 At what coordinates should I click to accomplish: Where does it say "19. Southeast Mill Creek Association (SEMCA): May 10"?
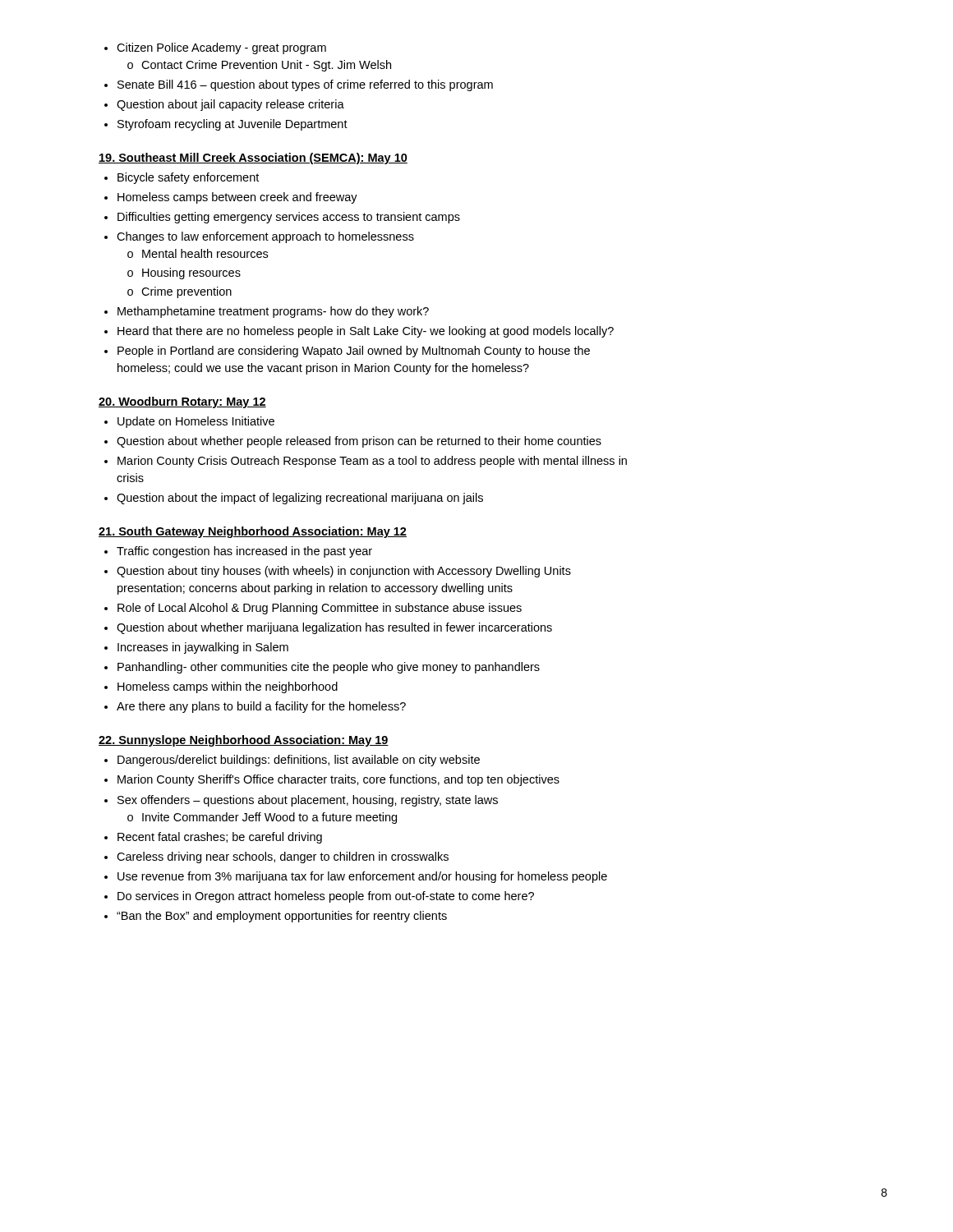[x=253, y=159]
